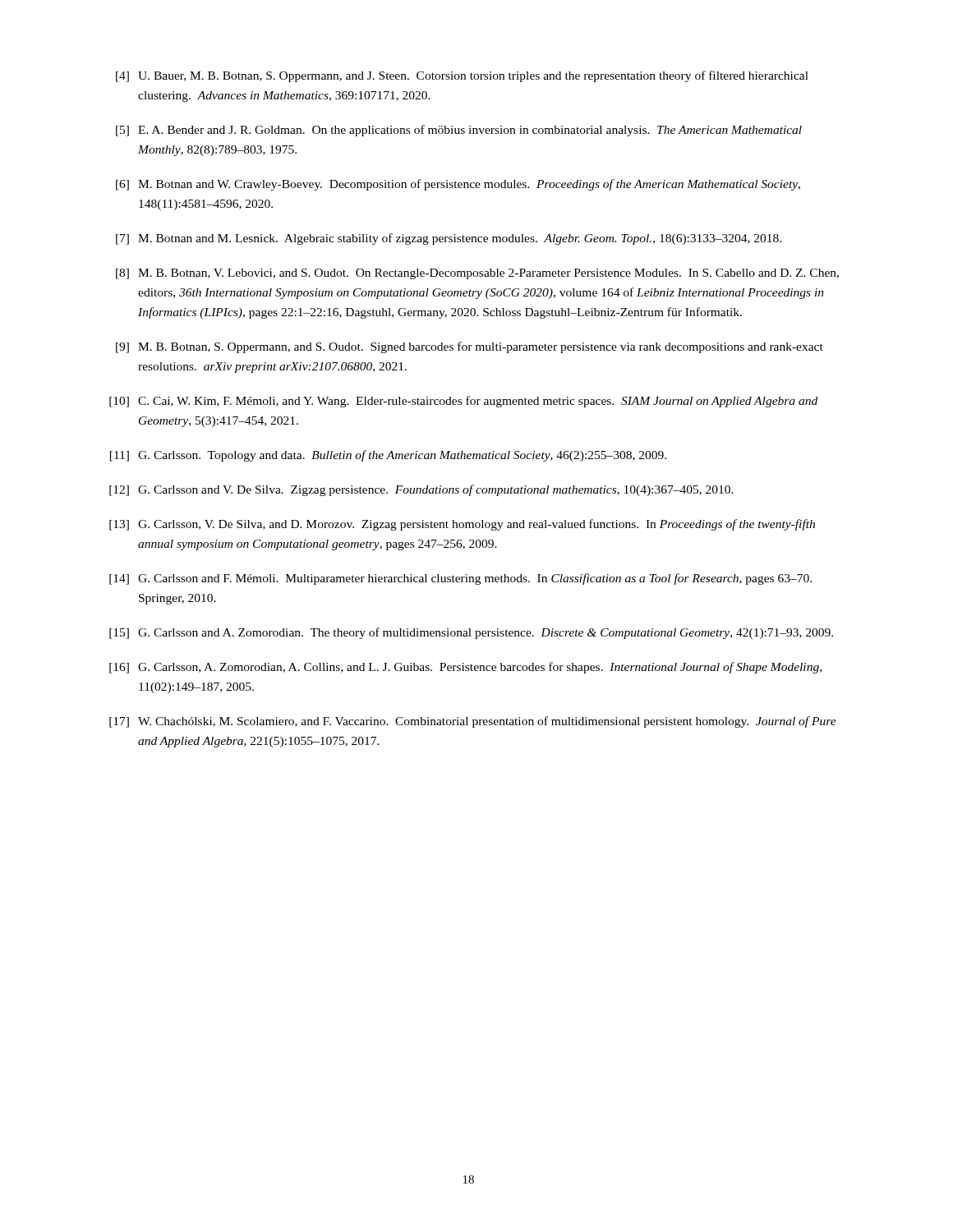Locate the list item that says "[11] G. Carlsson. Topology and data."

(x=468, y=455)
